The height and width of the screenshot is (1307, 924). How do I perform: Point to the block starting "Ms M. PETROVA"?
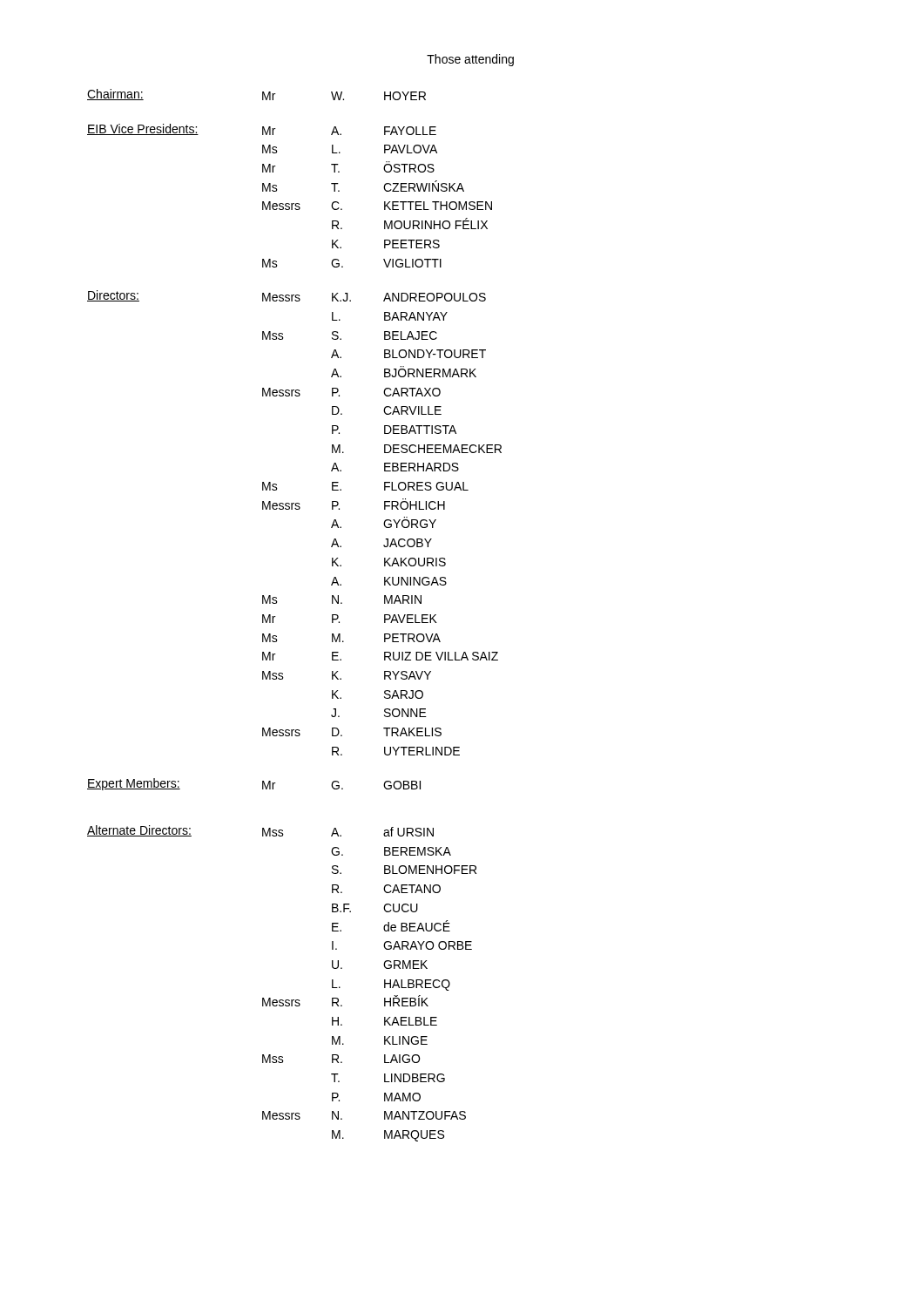tap(382, 638)
